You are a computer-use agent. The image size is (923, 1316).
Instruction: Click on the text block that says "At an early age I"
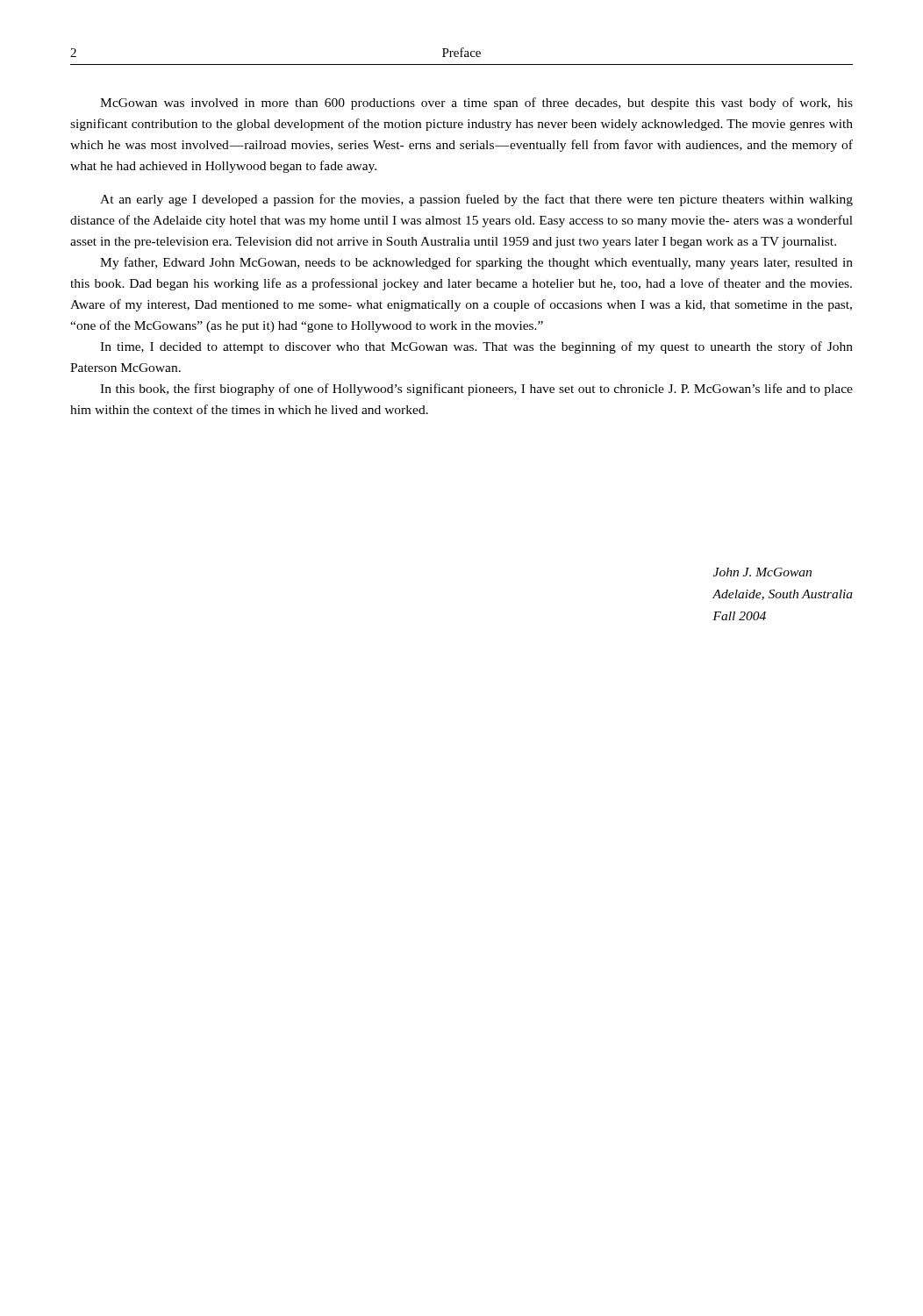(462, 220)
